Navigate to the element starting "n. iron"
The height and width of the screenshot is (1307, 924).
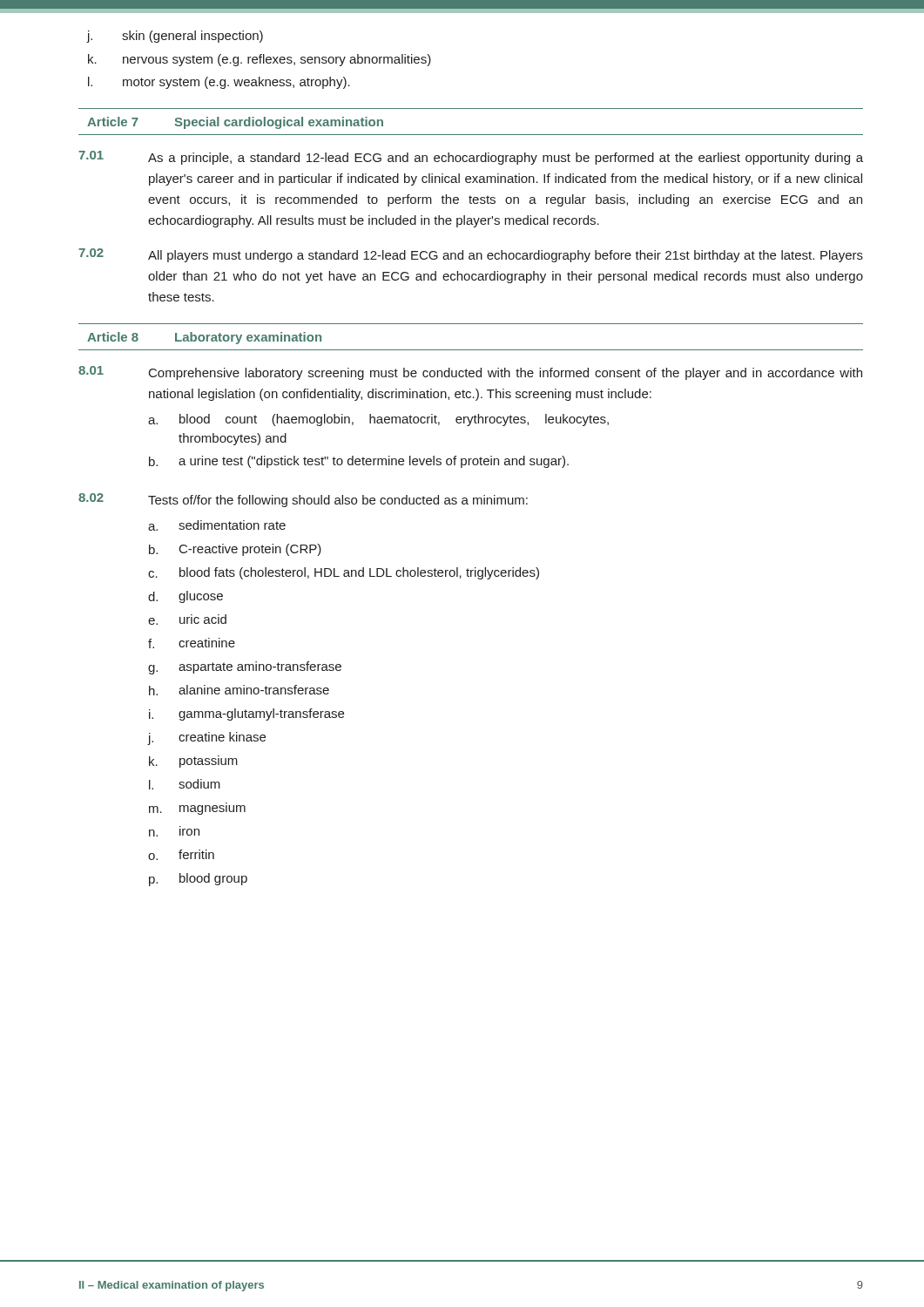pos(189,830)
